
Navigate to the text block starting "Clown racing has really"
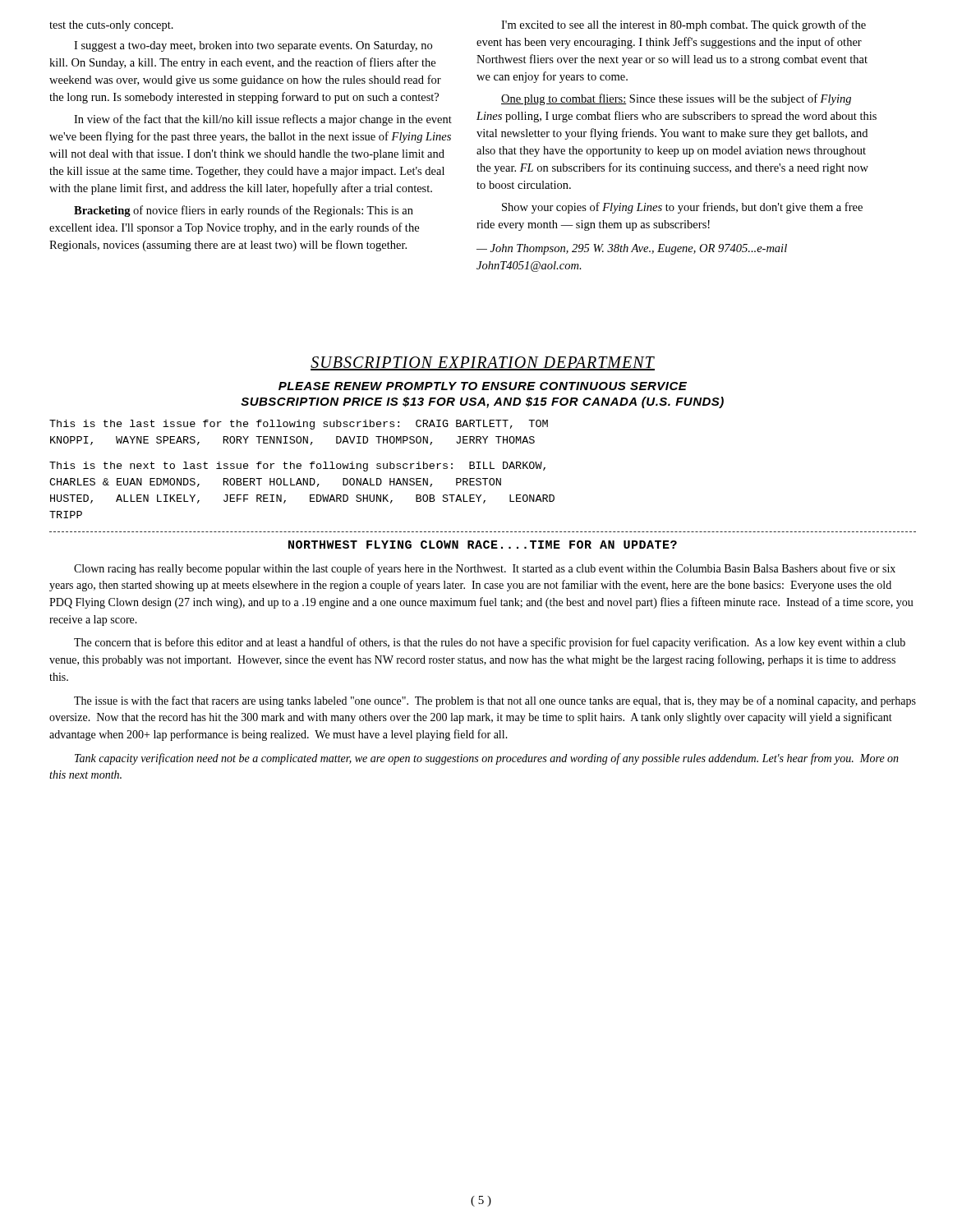(483, 673)
